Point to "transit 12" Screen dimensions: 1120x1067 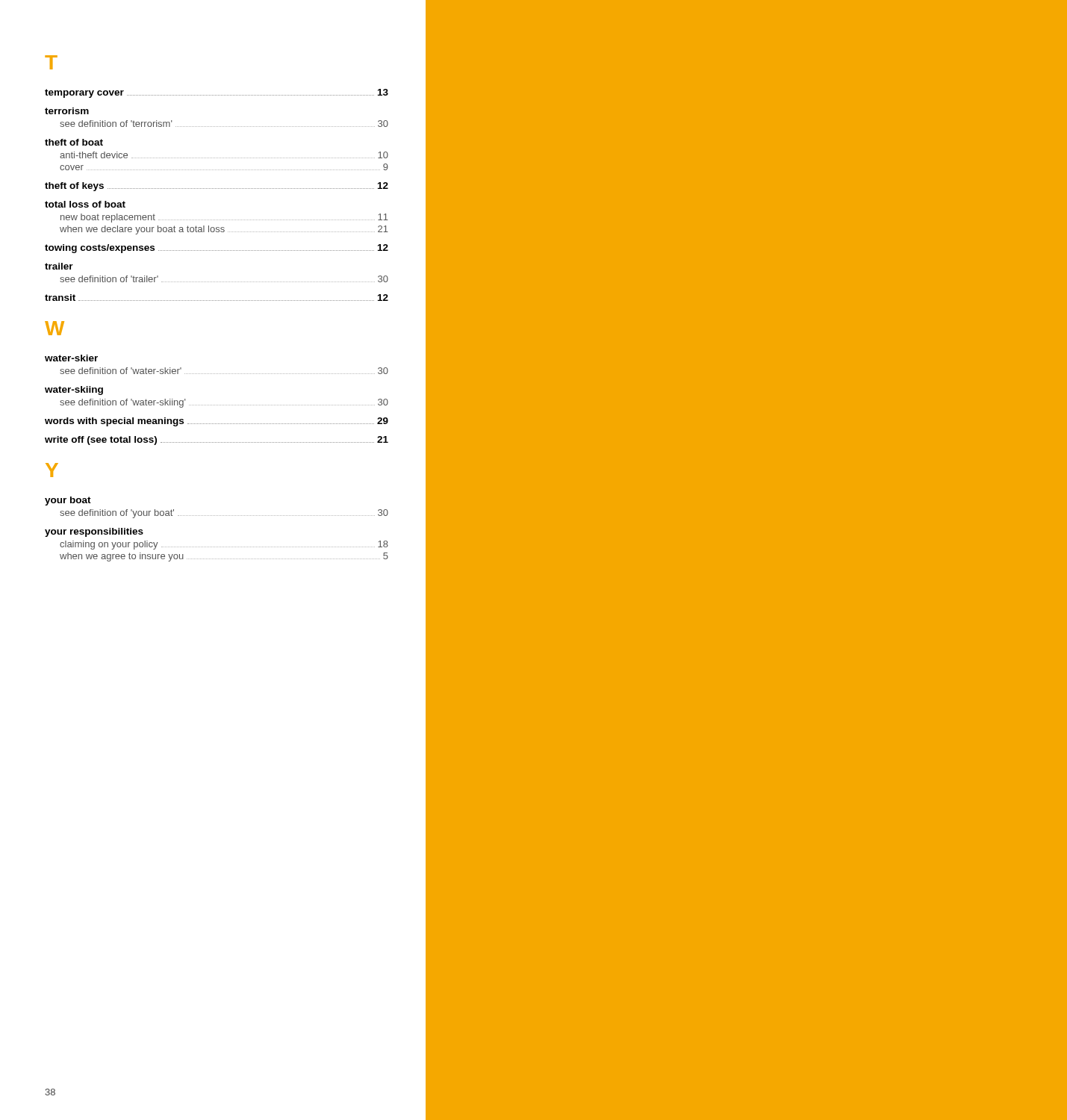[217, 298]
